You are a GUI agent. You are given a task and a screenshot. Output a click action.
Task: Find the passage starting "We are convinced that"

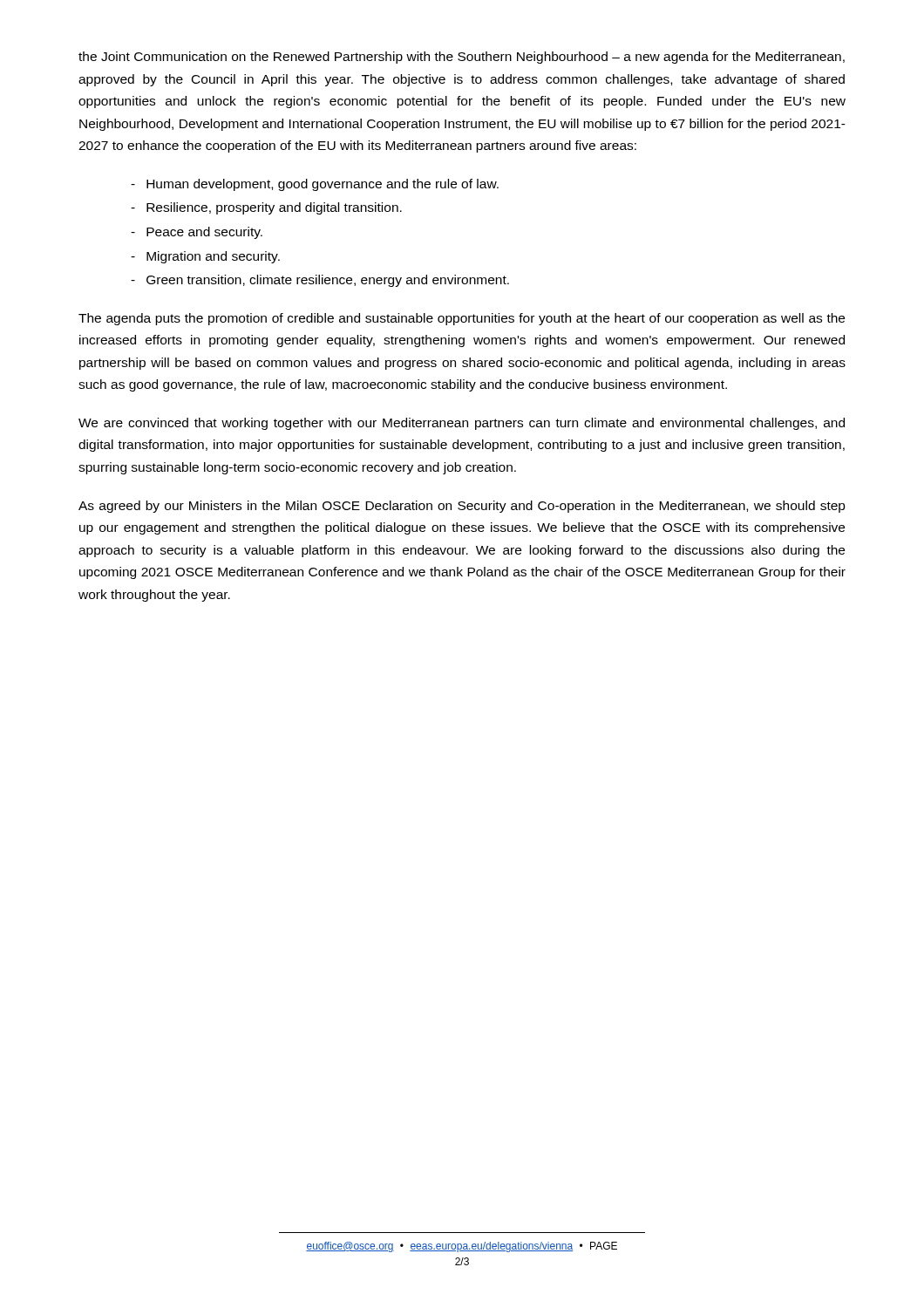(x=462, y=445)
